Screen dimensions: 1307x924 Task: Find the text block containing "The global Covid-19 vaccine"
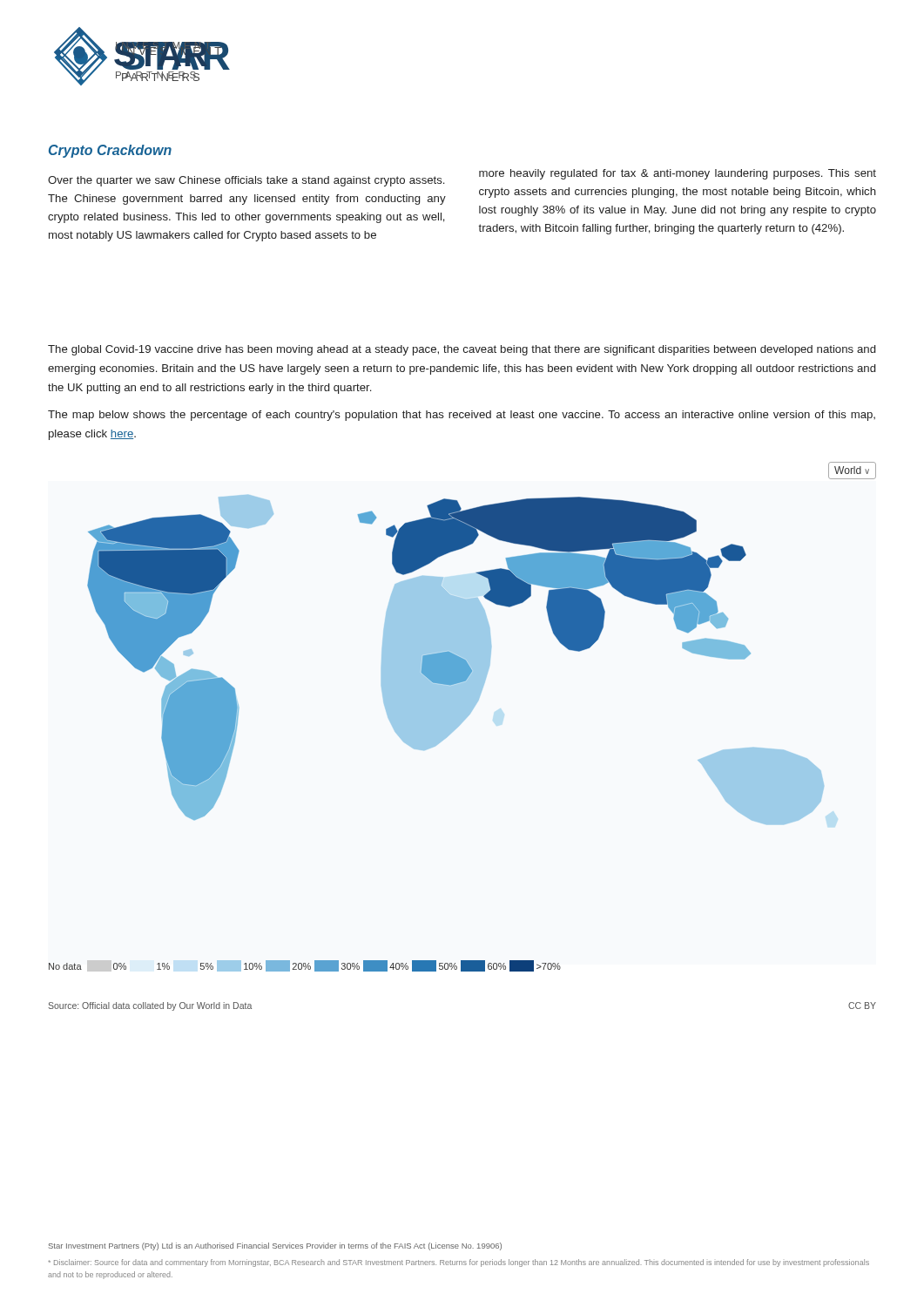462,350
